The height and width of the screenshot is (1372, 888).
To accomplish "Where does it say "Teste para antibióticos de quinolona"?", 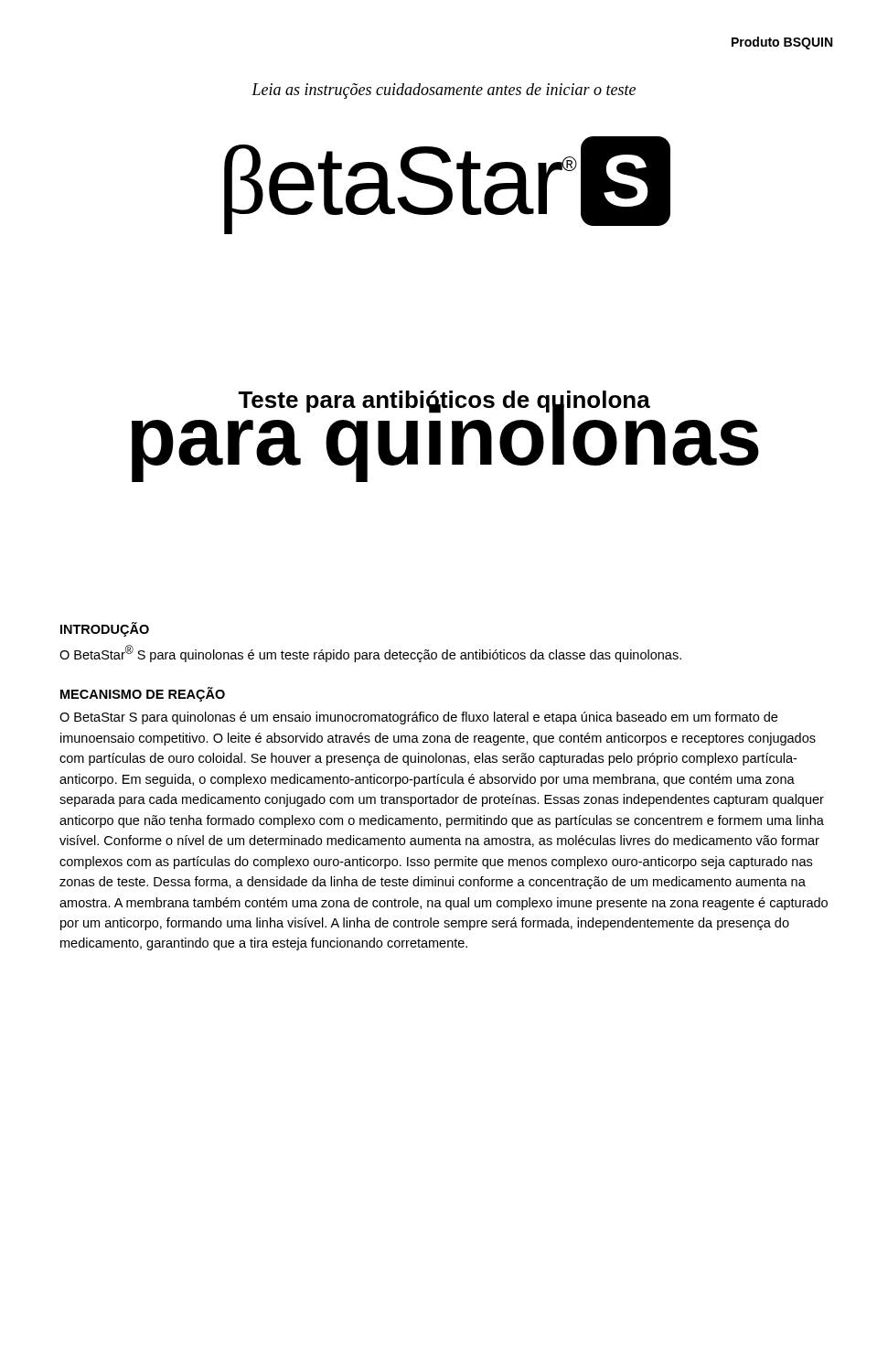I will pos(444,400).
